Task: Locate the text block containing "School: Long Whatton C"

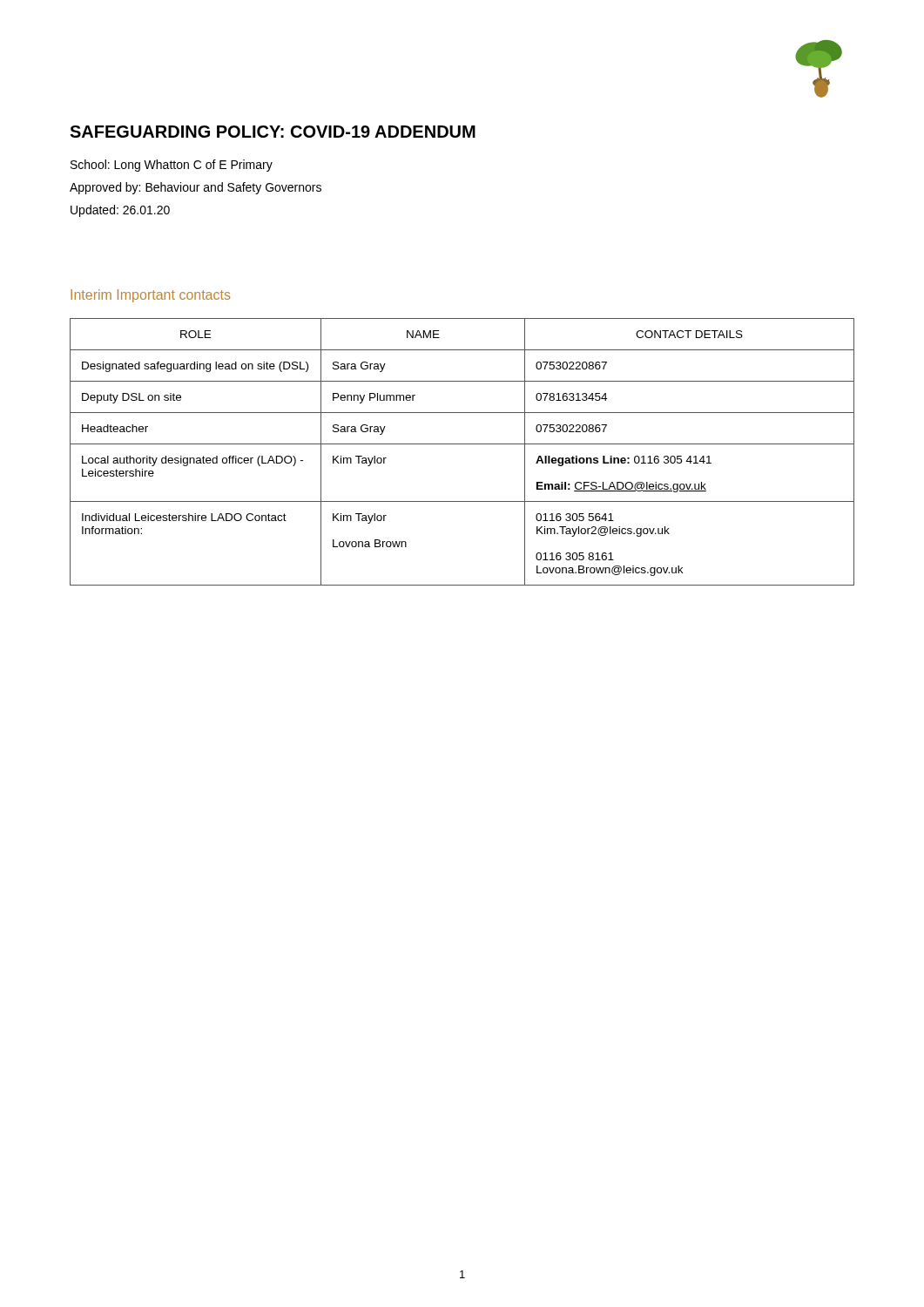Action: (x=171, y=165)
